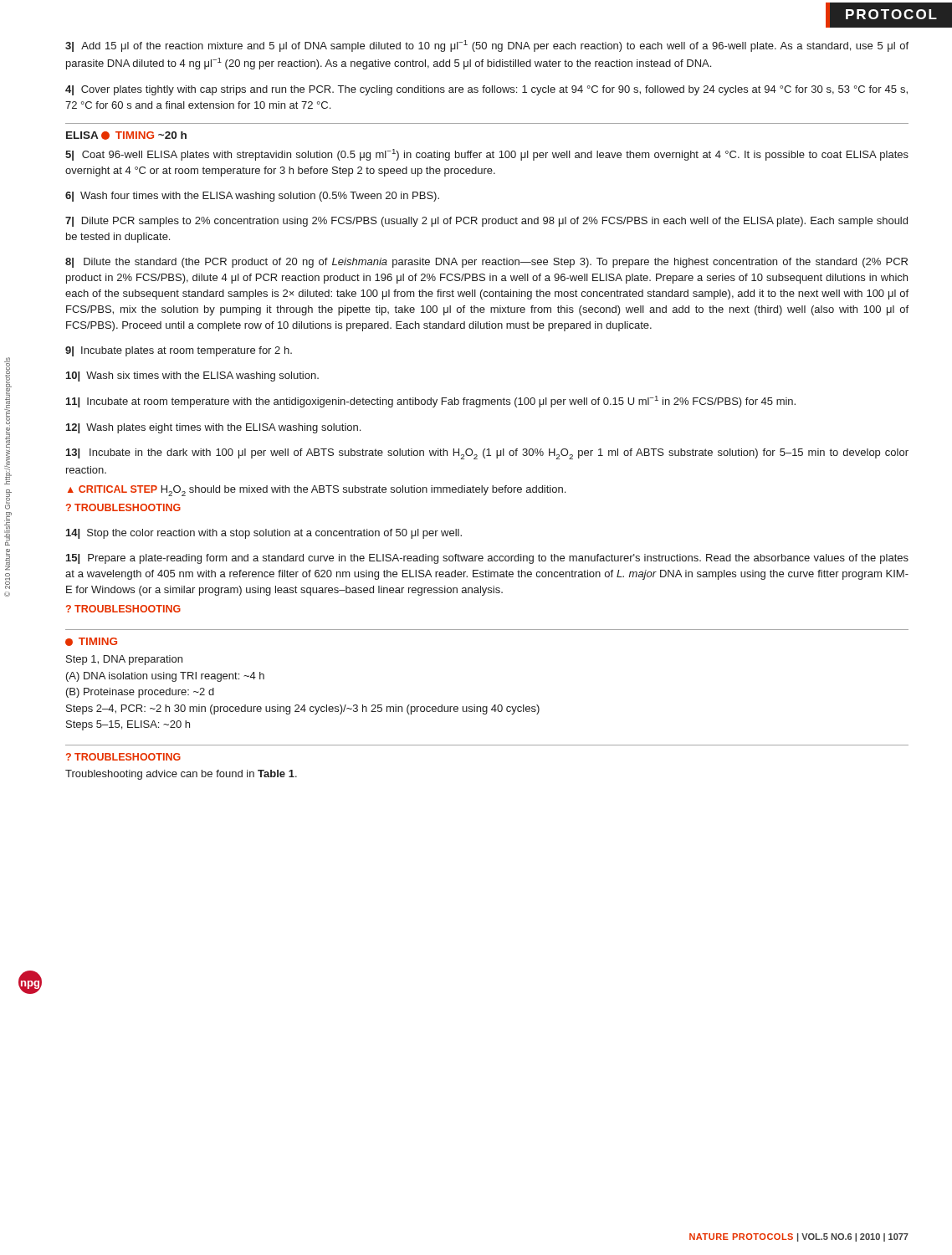
Task: Point to the element starting "14| Stop the"
Action: (x=264, y=533)
